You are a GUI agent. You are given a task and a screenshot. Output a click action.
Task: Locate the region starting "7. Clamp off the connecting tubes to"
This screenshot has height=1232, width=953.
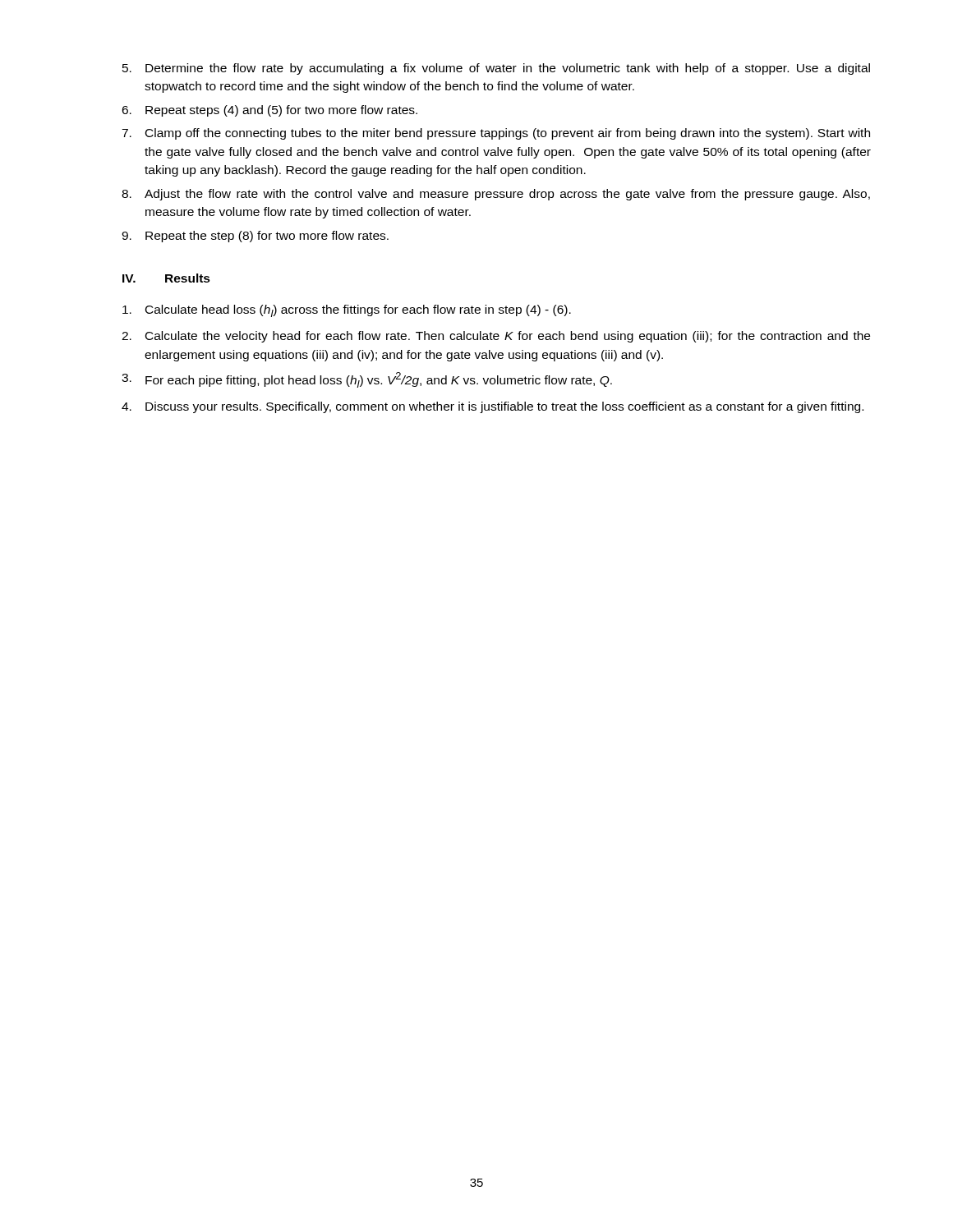coord(496,152)
